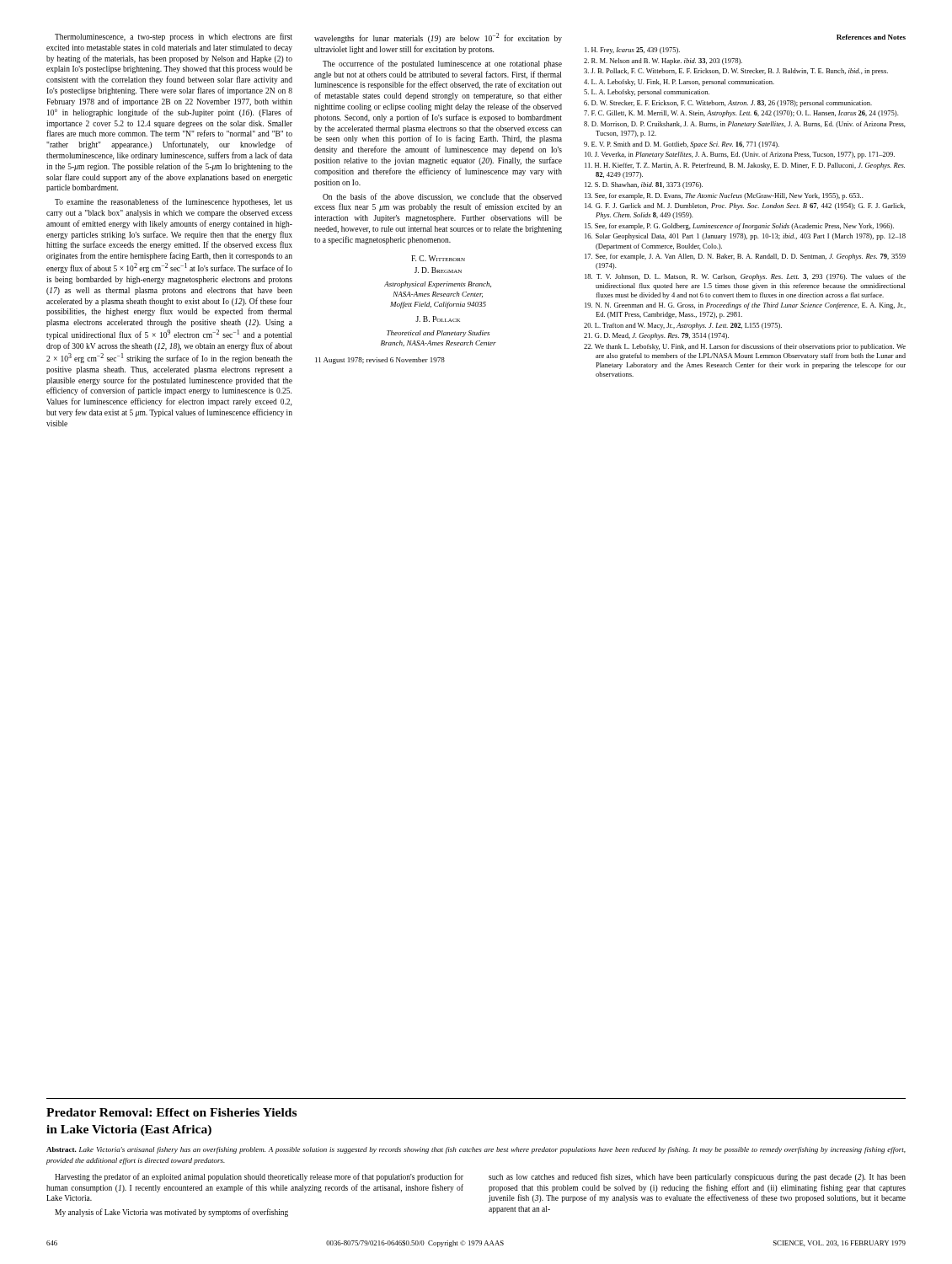Select the list item that reads "14. G. F. J. Garlick and"
952x1264 pixels.
pos(745,211)
